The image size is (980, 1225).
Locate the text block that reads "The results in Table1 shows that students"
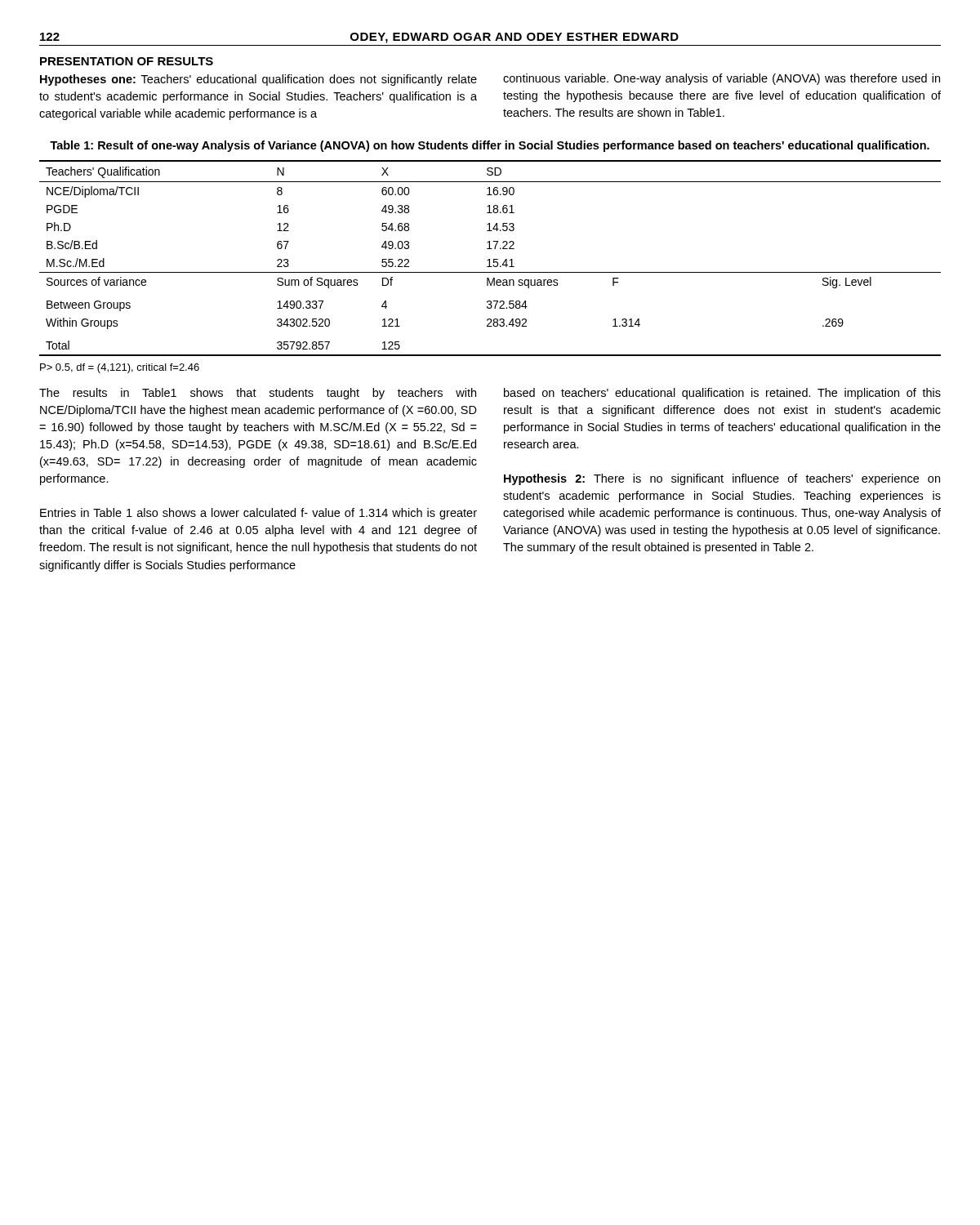click(x=258, y=394)
